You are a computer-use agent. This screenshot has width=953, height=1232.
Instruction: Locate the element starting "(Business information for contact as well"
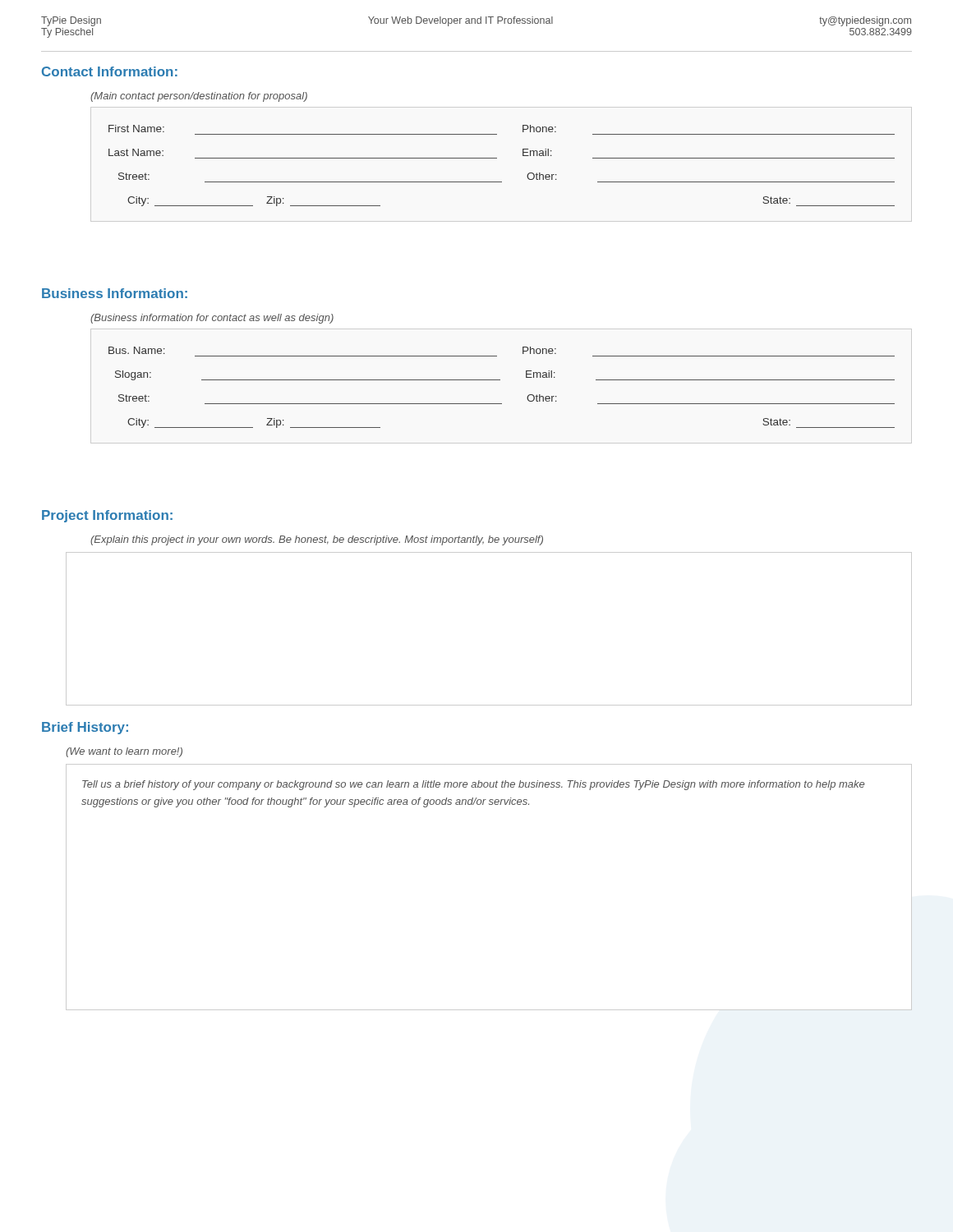[x=212, y=317]
